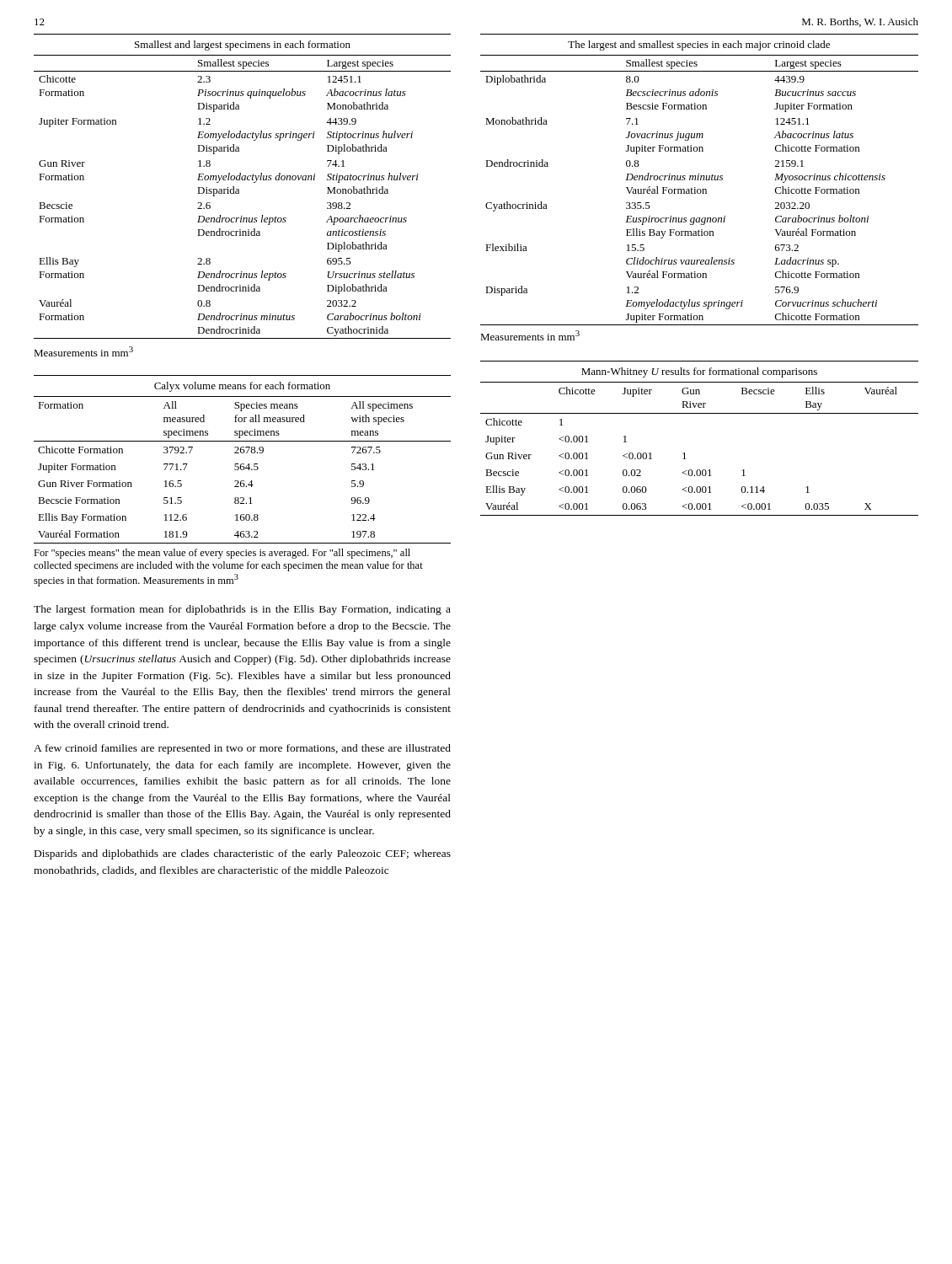Image resolution: width=952 pixels, height=1264 pixels.
Task: Navigate to the passage starting "The largest formation mean for diplobathrids is in"
Action: pyautogui.click(x=242, y=740)
